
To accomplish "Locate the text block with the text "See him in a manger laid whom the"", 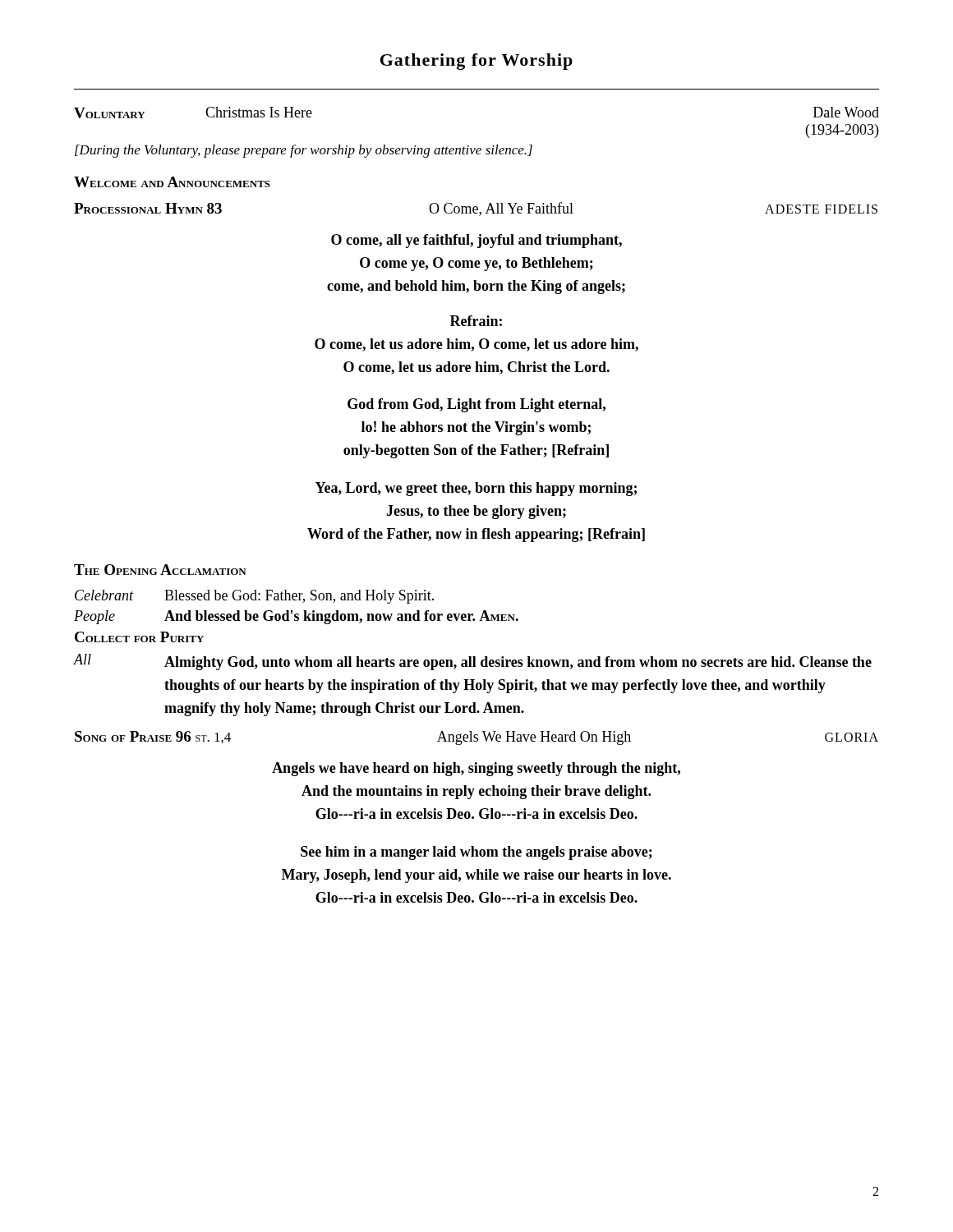I will pos(476,875).
